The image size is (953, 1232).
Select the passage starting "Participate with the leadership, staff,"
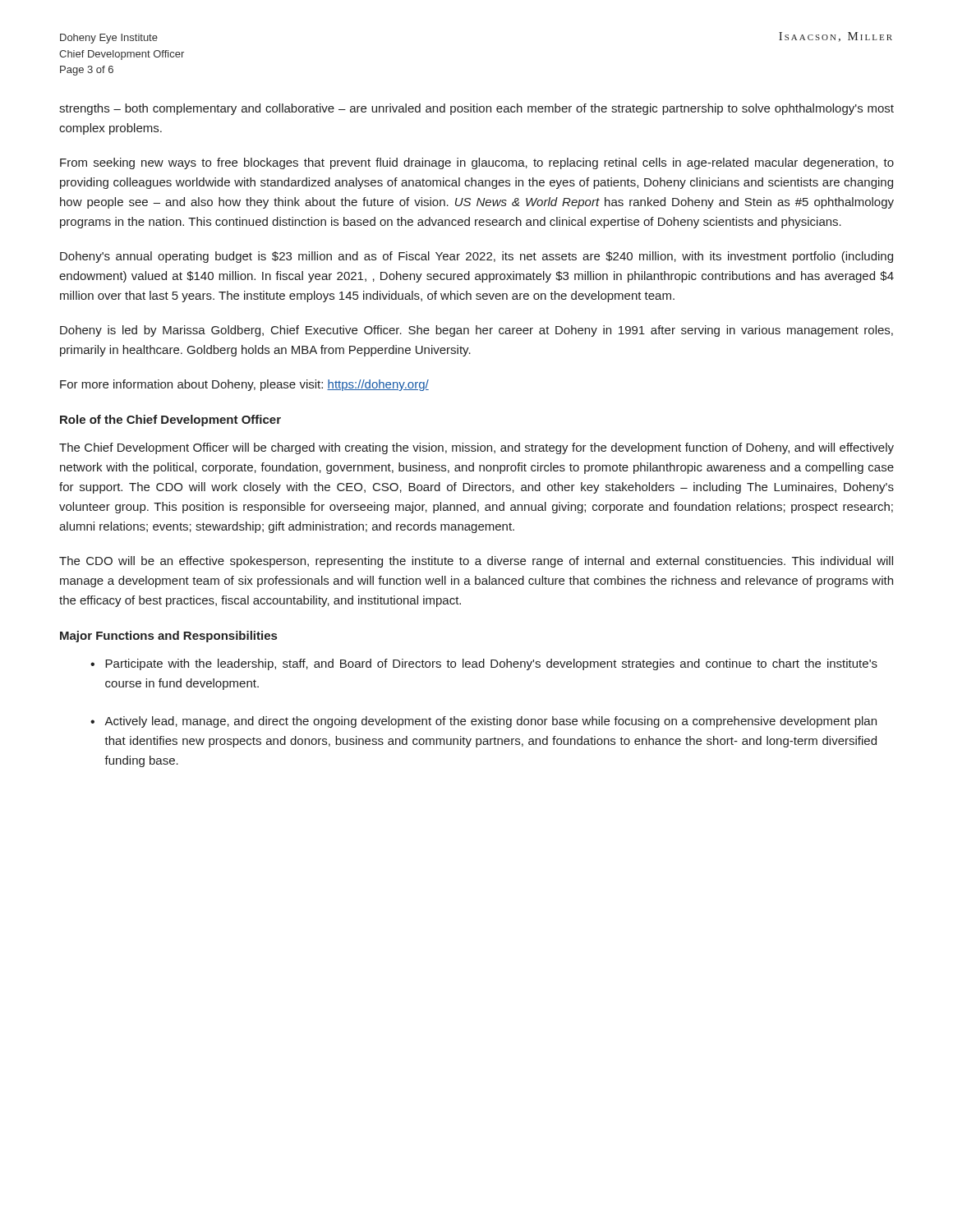[476, 674]
